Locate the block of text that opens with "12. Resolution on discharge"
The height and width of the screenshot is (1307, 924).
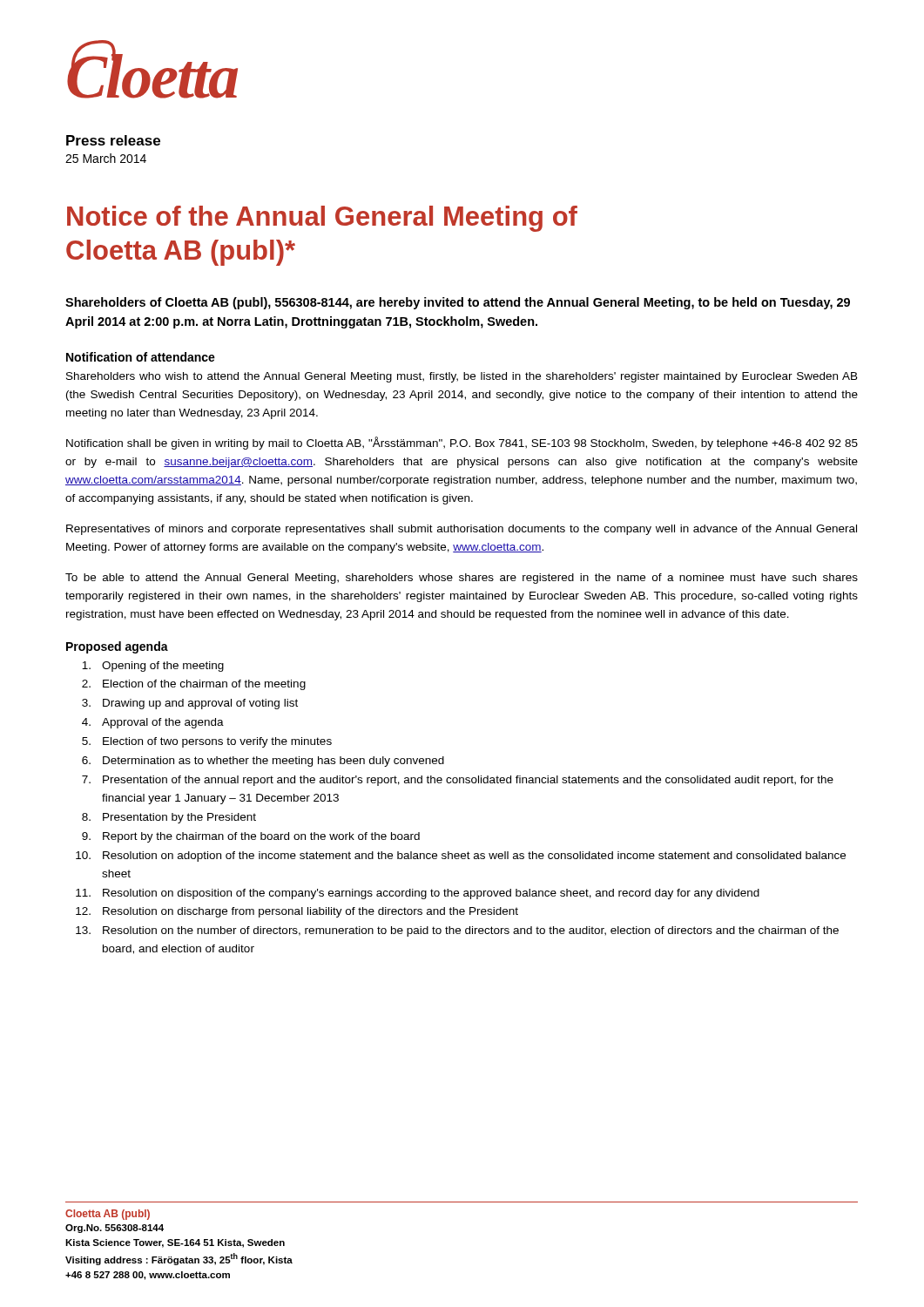click(x=462, y=912)
